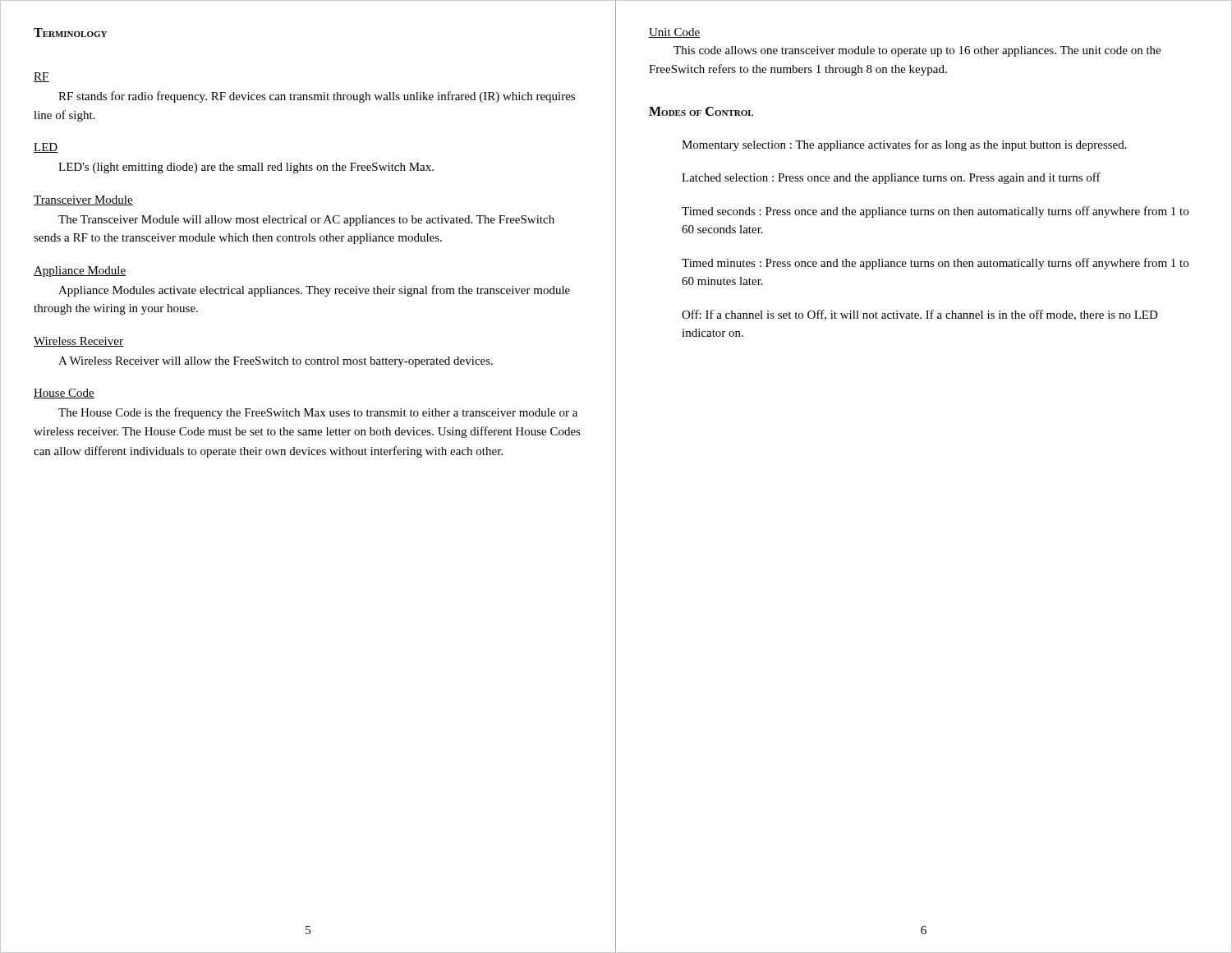Viewport: 1232px width, 953px height.
Task: Click where it says "Modes of Control"
Action: 701,111
